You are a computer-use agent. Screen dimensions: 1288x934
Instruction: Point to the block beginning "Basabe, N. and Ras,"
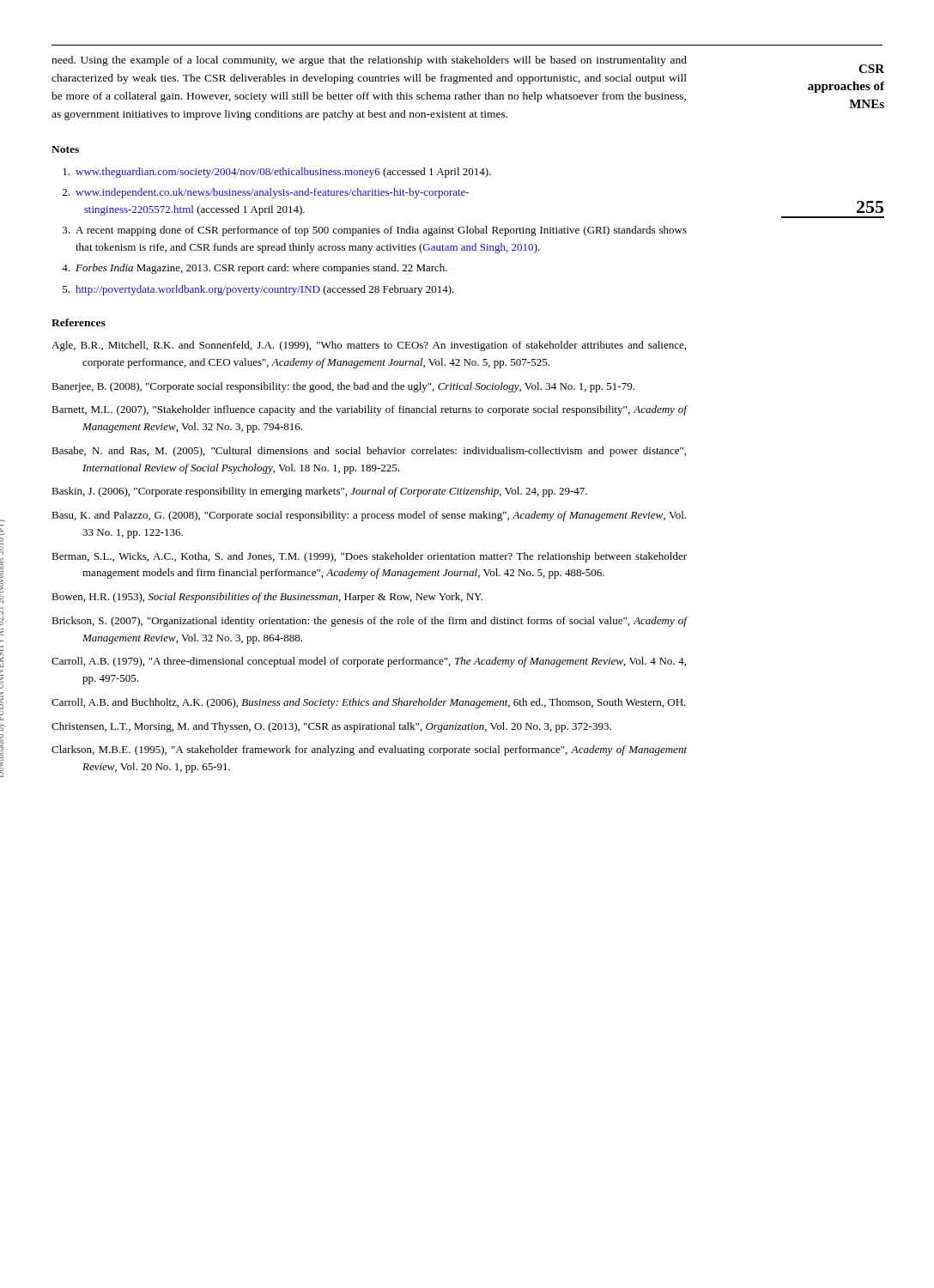point(369,459)
